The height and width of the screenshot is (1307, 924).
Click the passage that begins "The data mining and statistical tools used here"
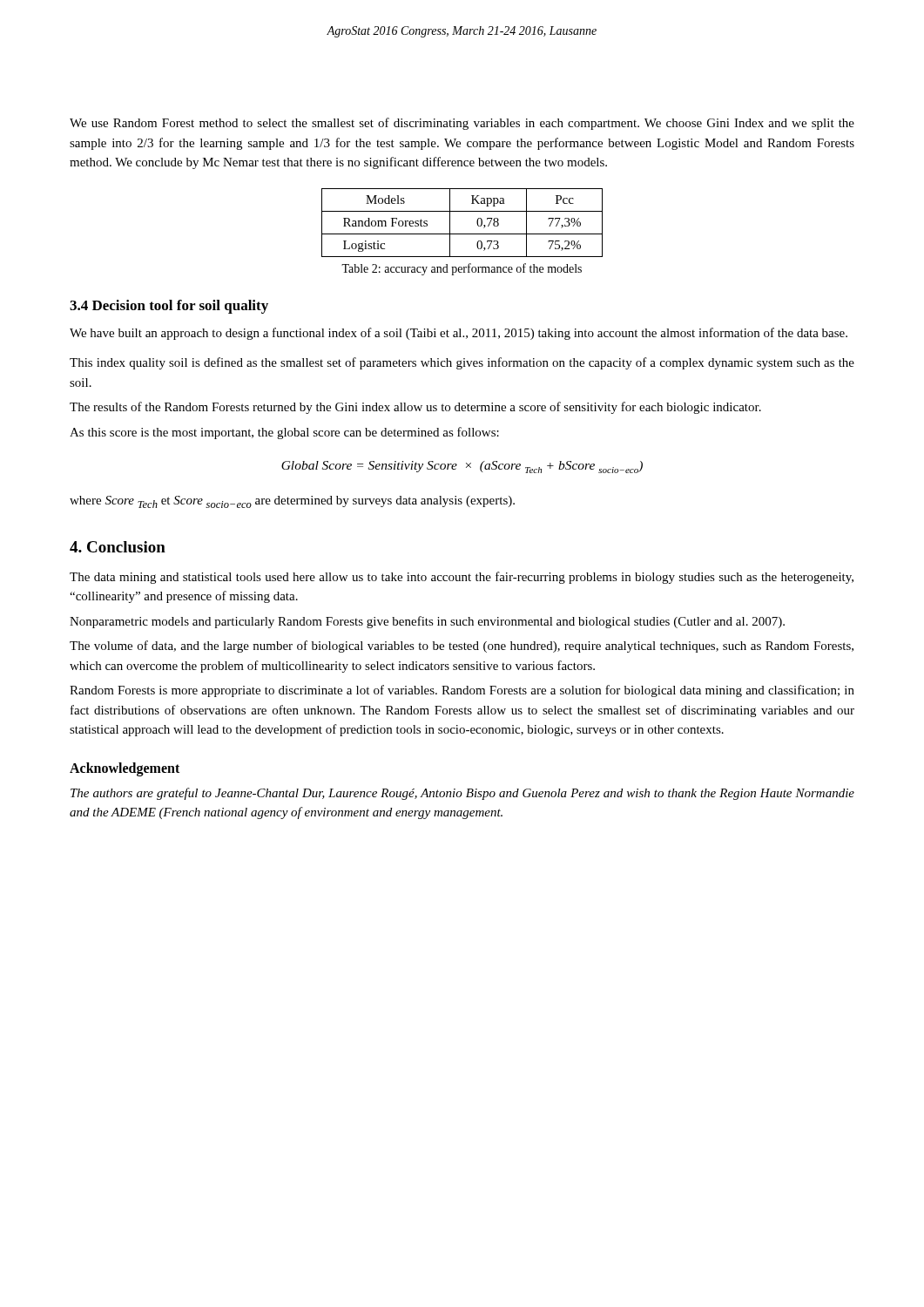tap(462, 587)
